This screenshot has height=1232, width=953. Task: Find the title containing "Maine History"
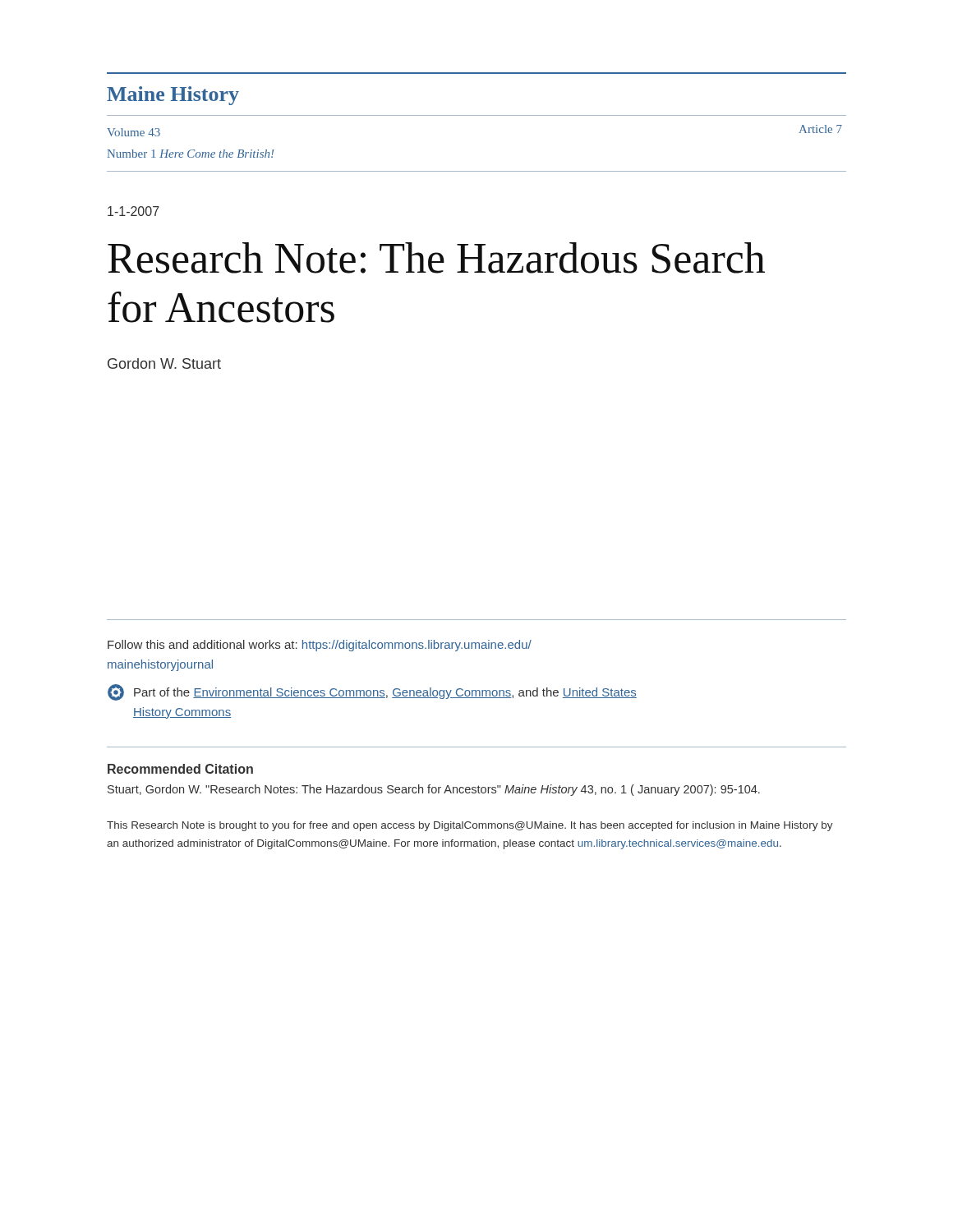173,94
